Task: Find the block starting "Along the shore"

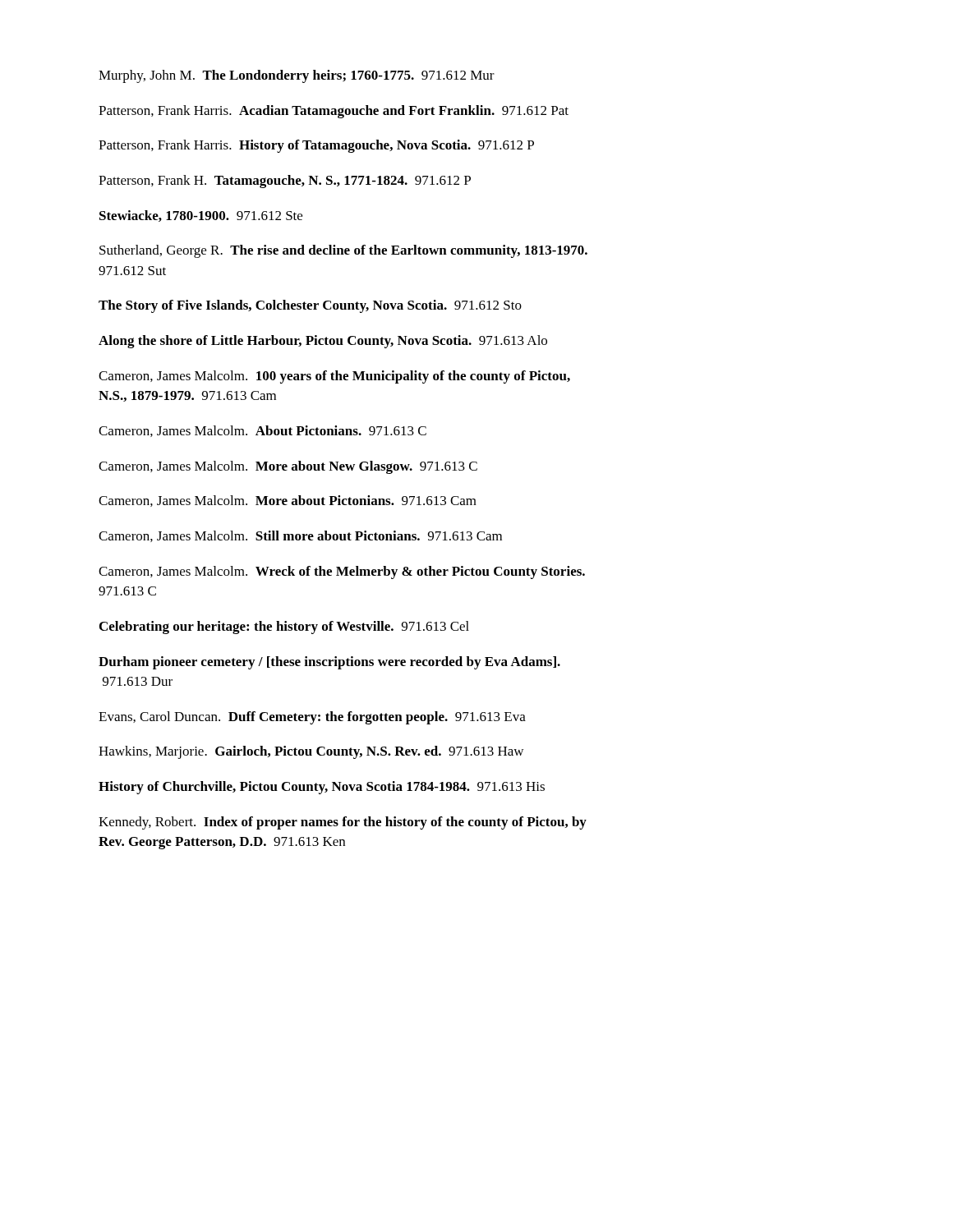Action: pyautogui.click(x=323, y=341)
